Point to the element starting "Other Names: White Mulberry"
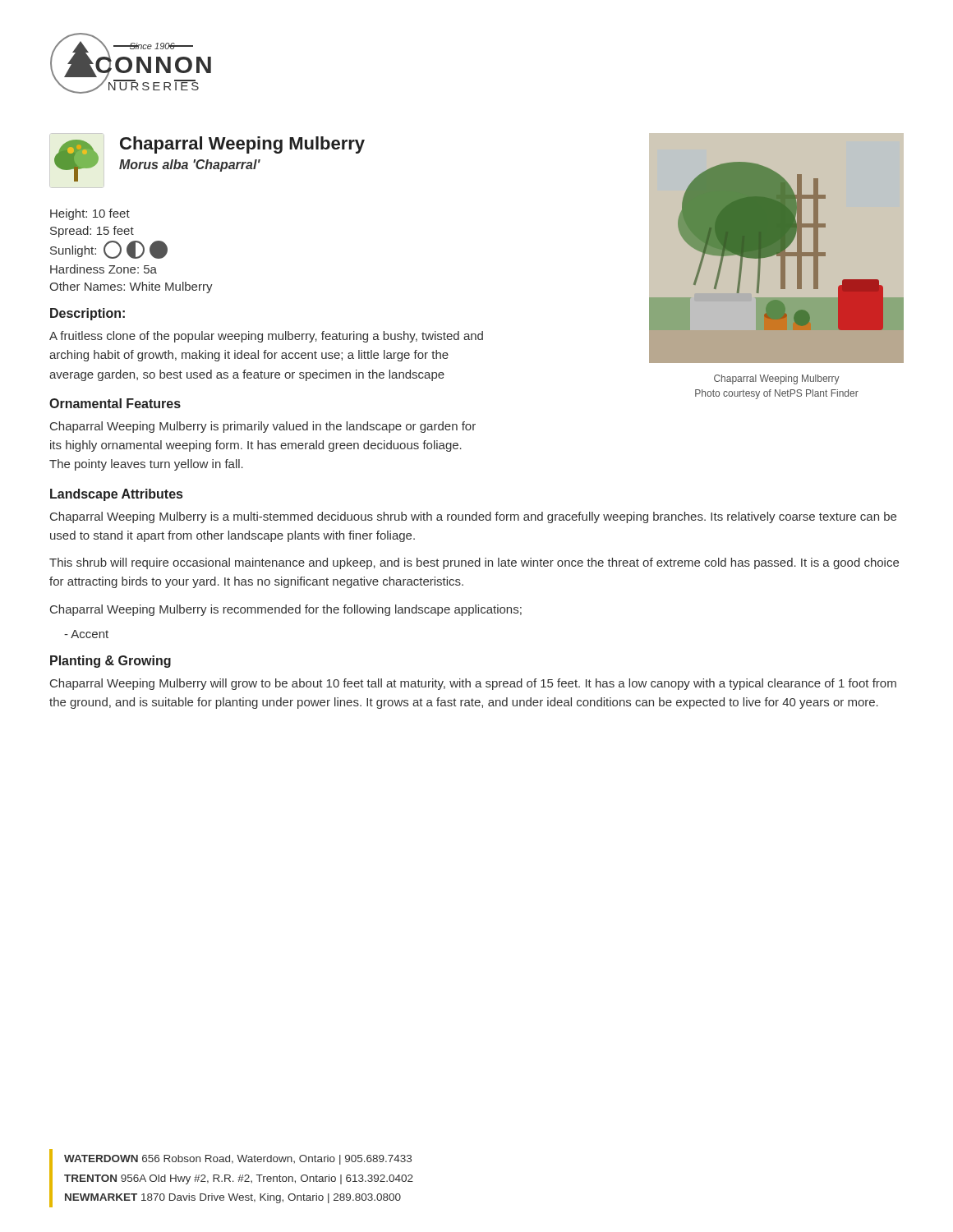The image size is (953, 1232). pos(131,286)
